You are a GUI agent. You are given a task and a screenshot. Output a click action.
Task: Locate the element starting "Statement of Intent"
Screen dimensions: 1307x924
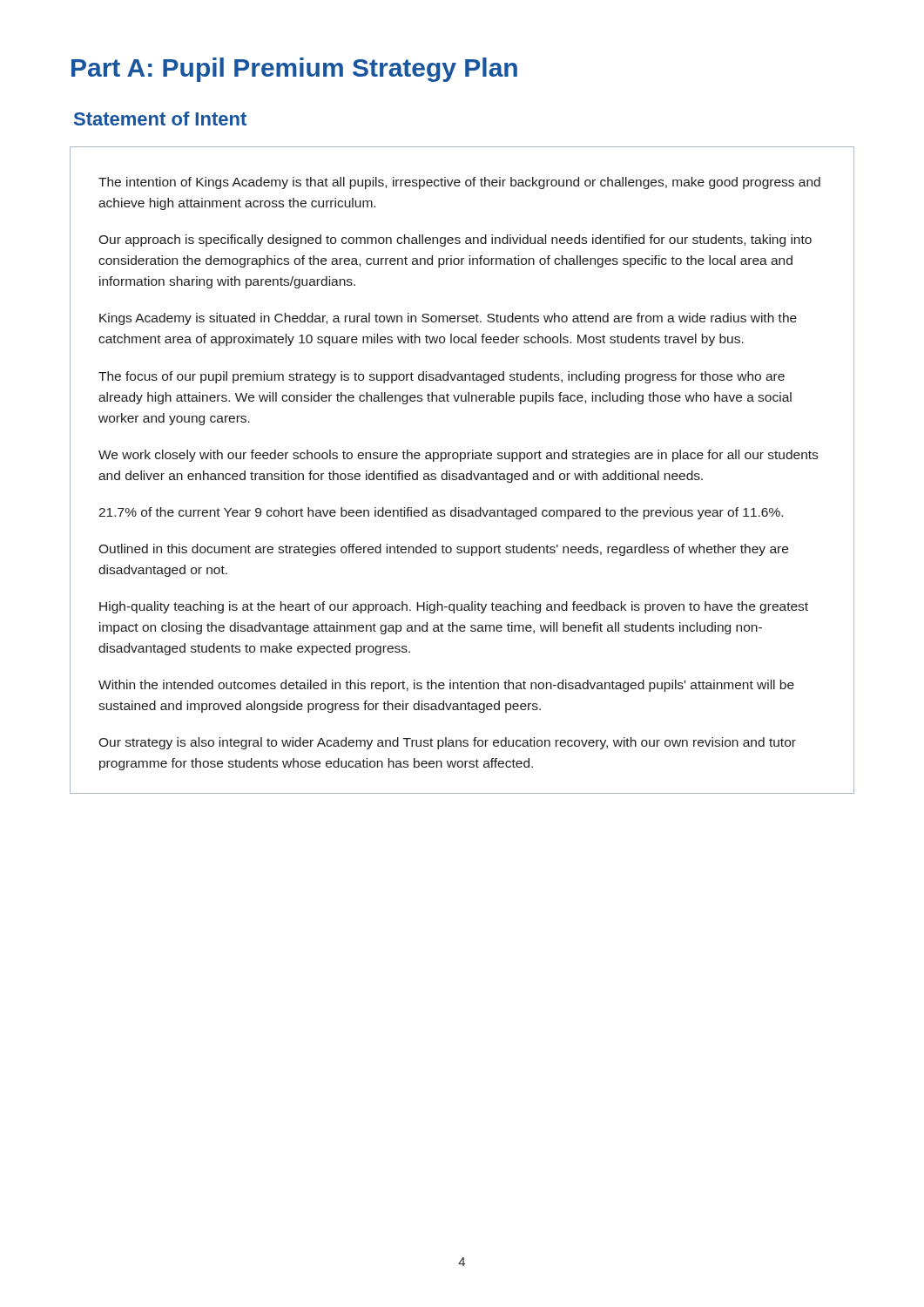pos(160,119)
